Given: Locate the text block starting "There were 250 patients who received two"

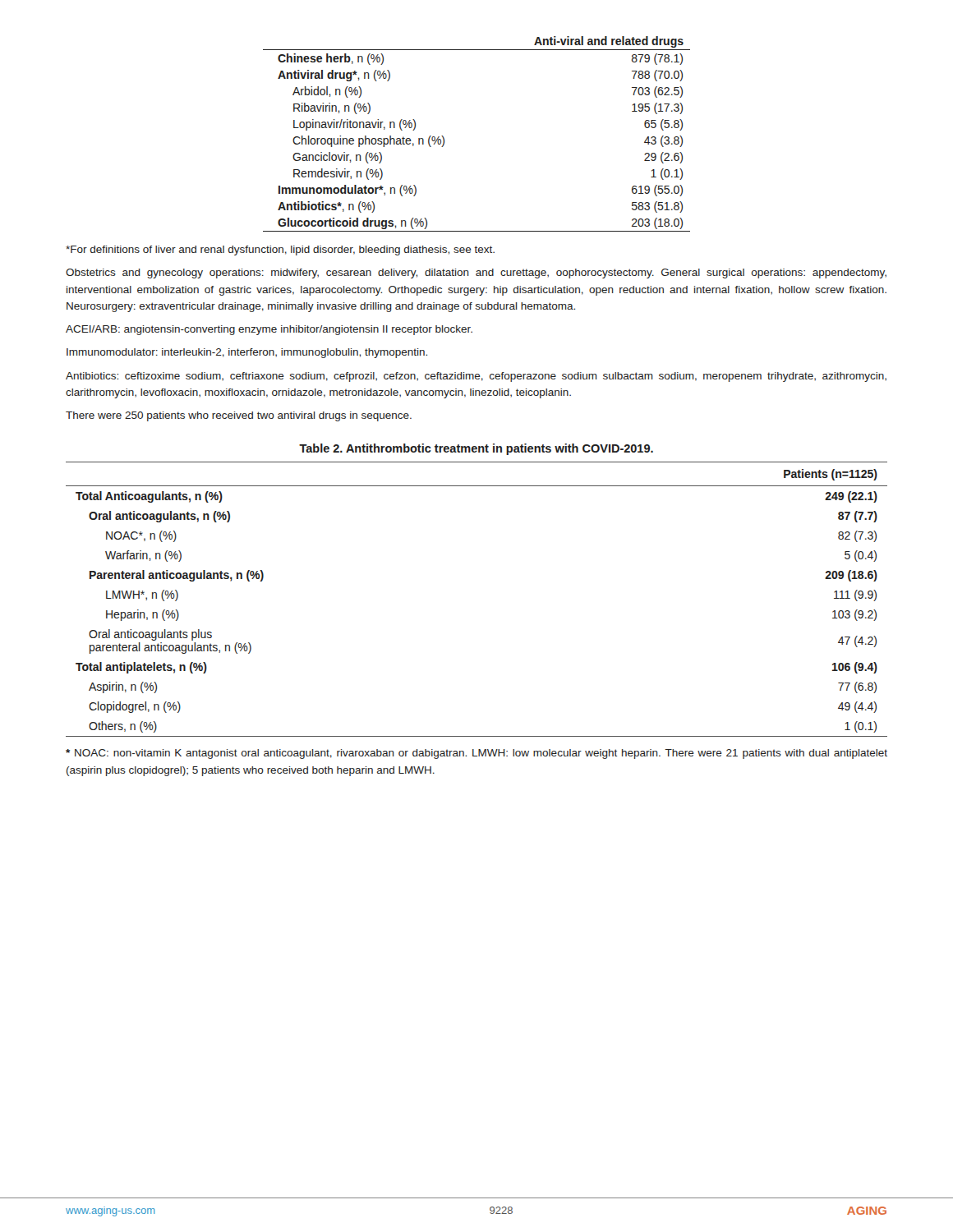Looking at the screenshot, I should pos(239,415).
